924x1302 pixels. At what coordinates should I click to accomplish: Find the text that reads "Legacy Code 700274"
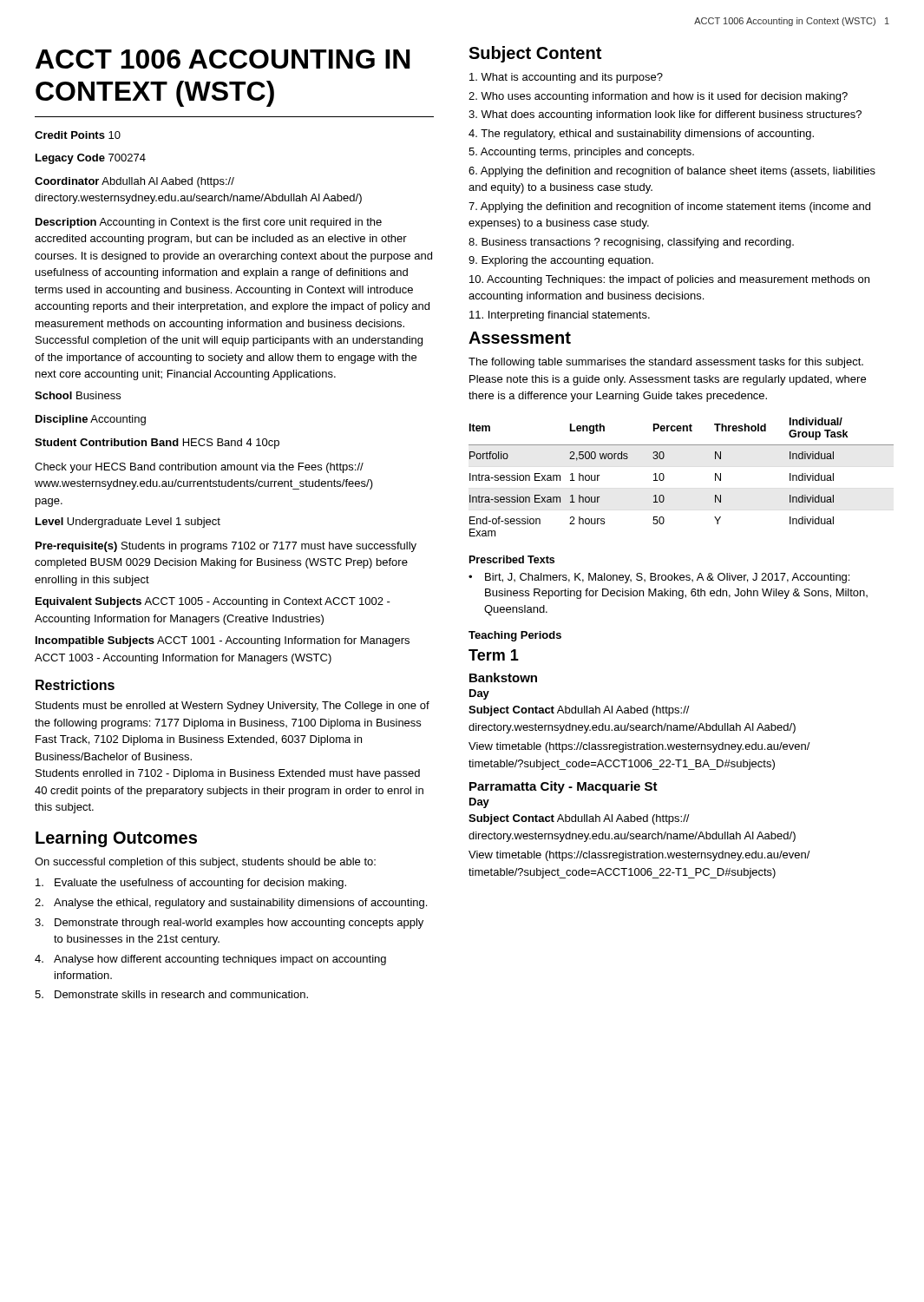pyautogui.click(x=90, y=158)
